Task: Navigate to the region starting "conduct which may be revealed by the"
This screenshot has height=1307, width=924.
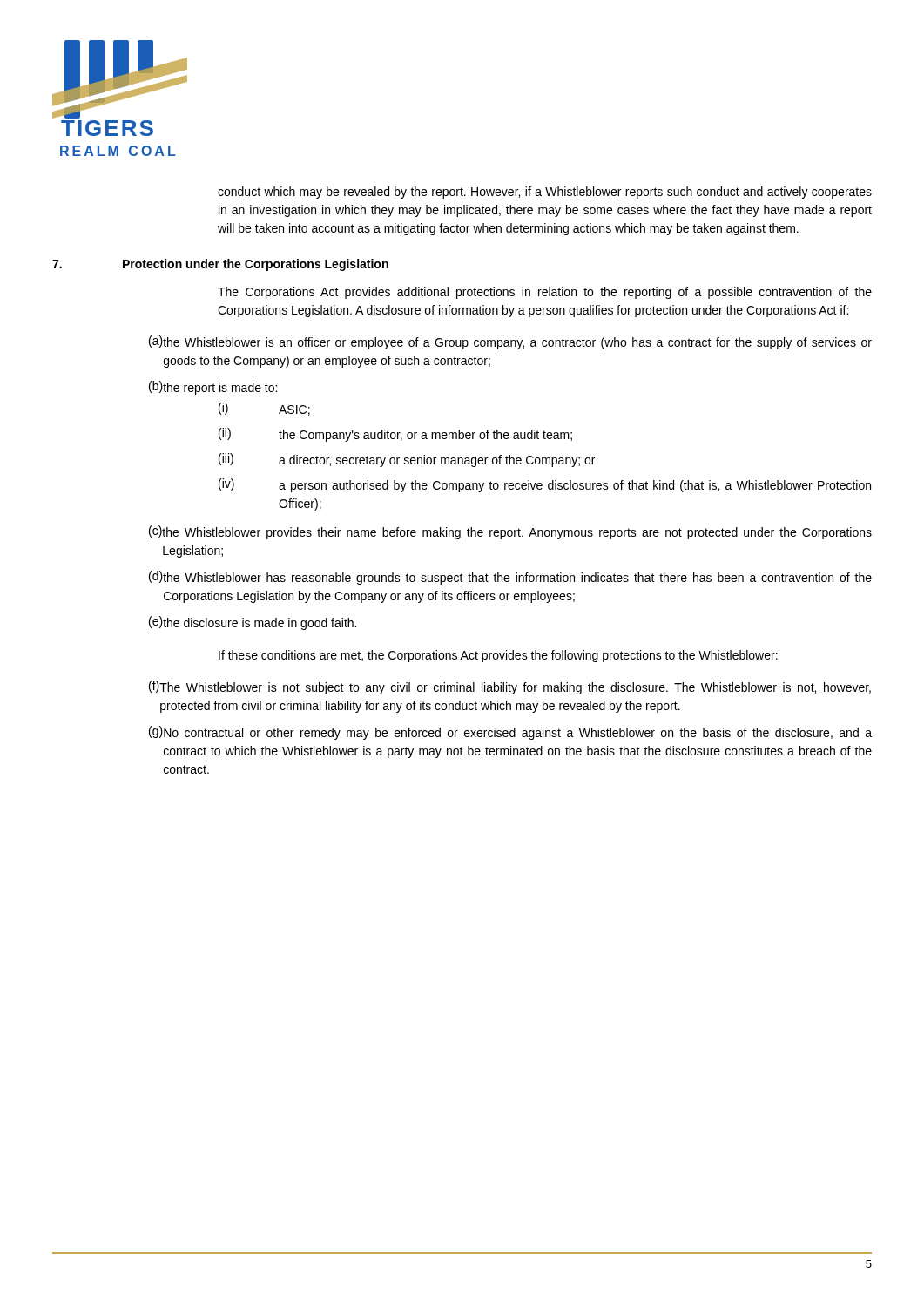Action: (x=545, y=210)
